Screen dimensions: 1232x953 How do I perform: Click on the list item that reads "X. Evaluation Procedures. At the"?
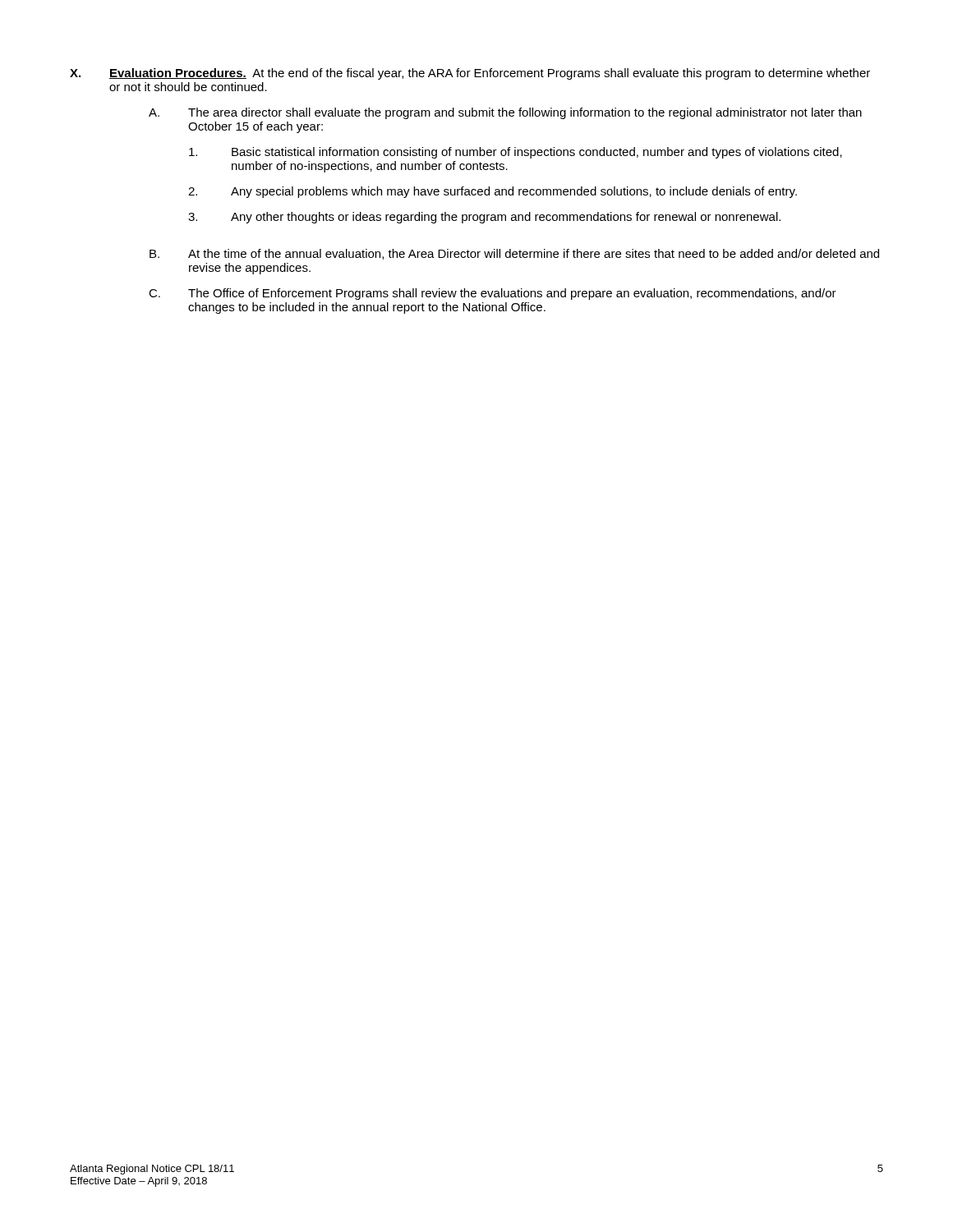(476, 195)
